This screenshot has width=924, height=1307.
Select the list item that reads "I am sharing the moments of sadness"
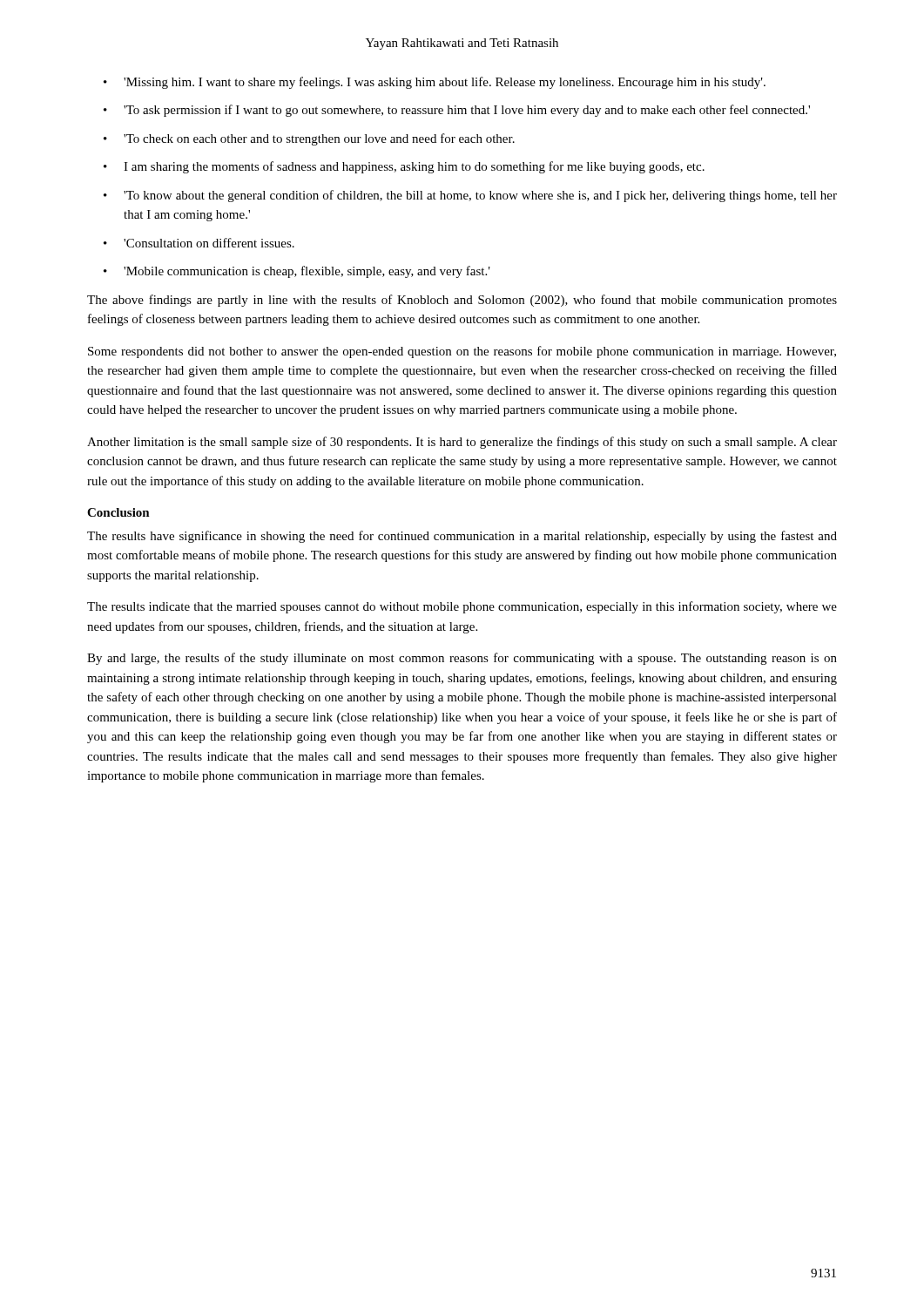click(414, 166)
